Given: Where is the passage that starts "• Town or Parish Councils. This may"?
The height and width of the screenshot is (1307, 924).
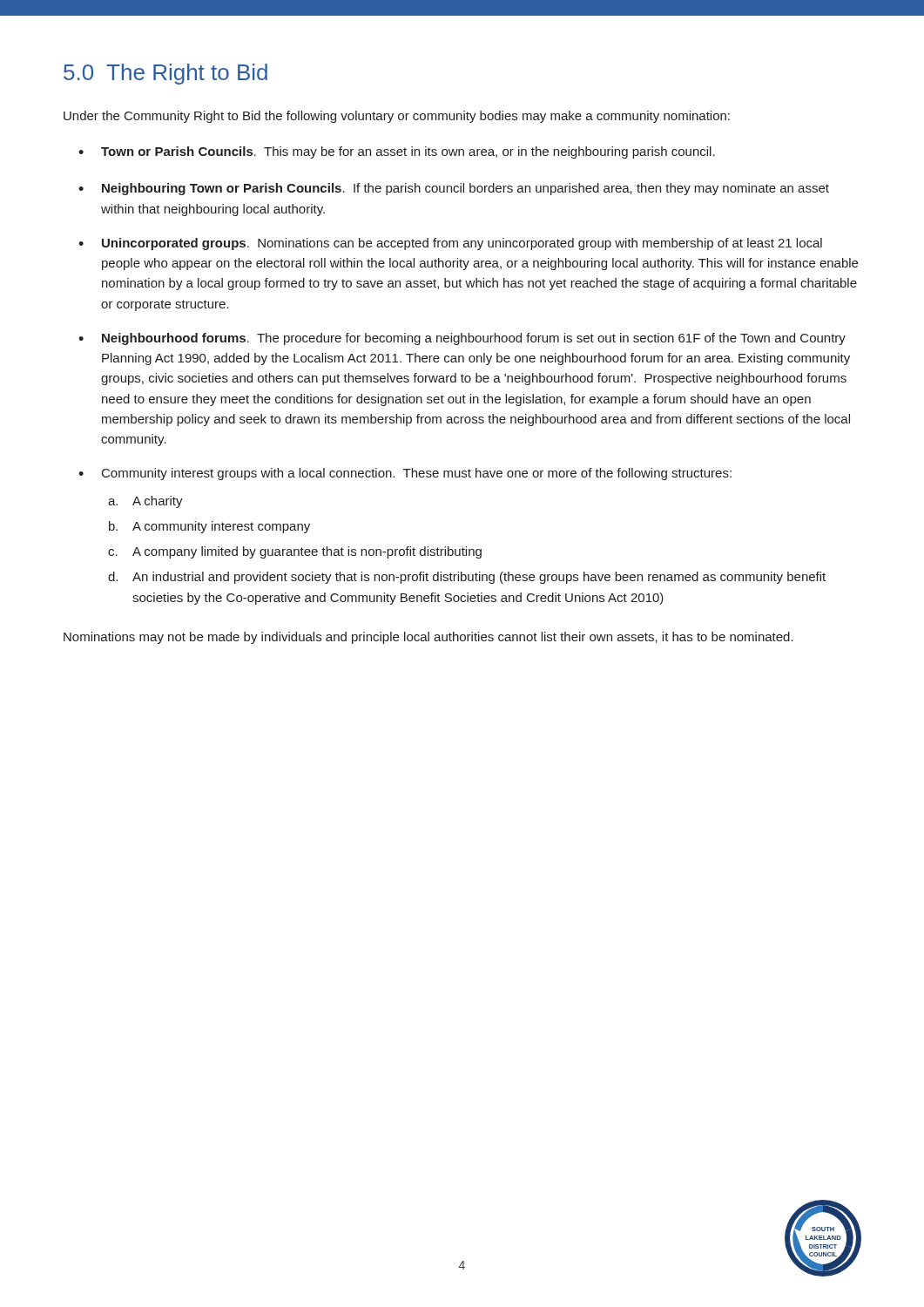Looking at the screenshot, I should [470, 153].
